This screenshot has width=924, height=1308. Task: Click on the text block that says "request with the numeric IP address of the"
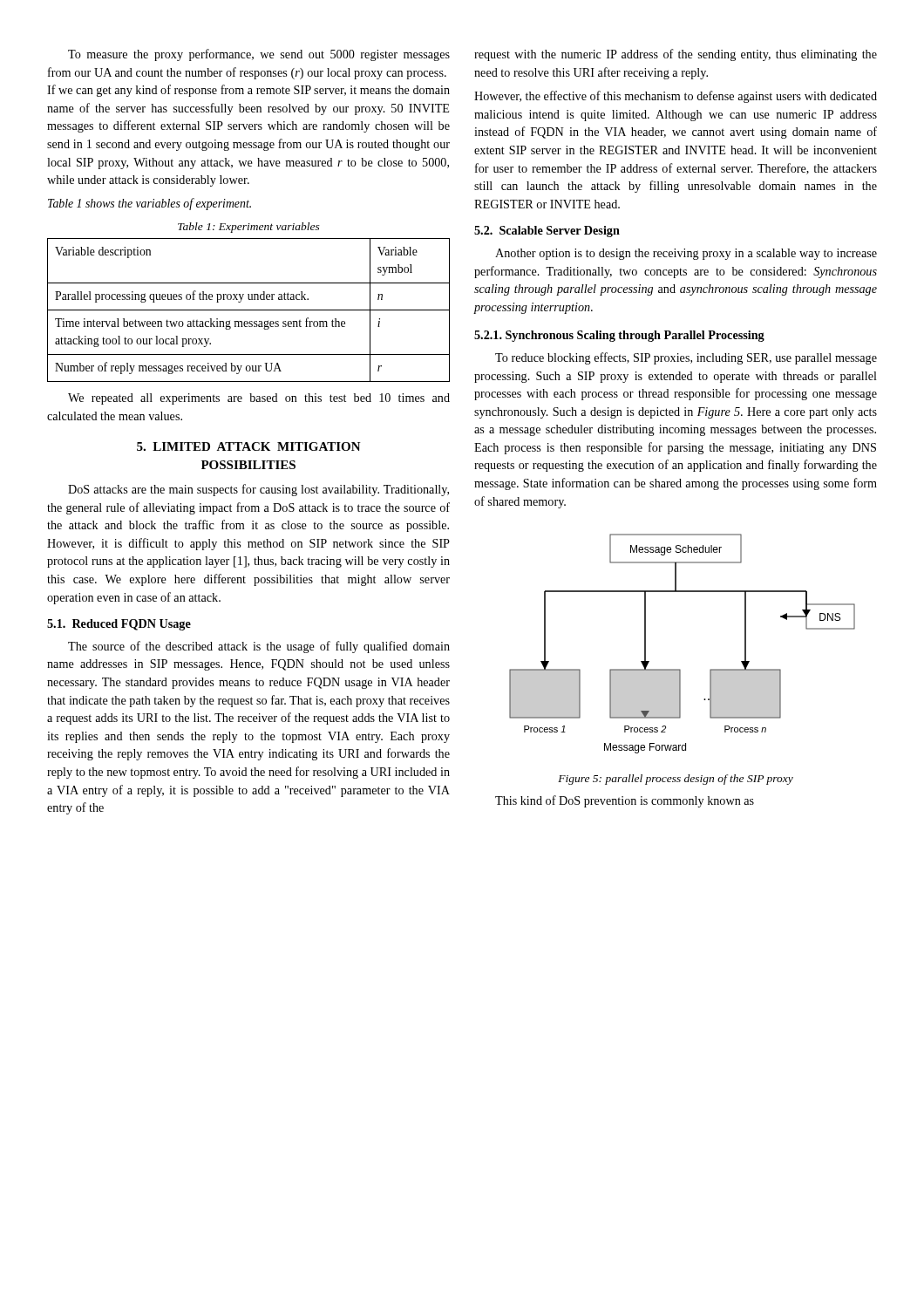676,129
